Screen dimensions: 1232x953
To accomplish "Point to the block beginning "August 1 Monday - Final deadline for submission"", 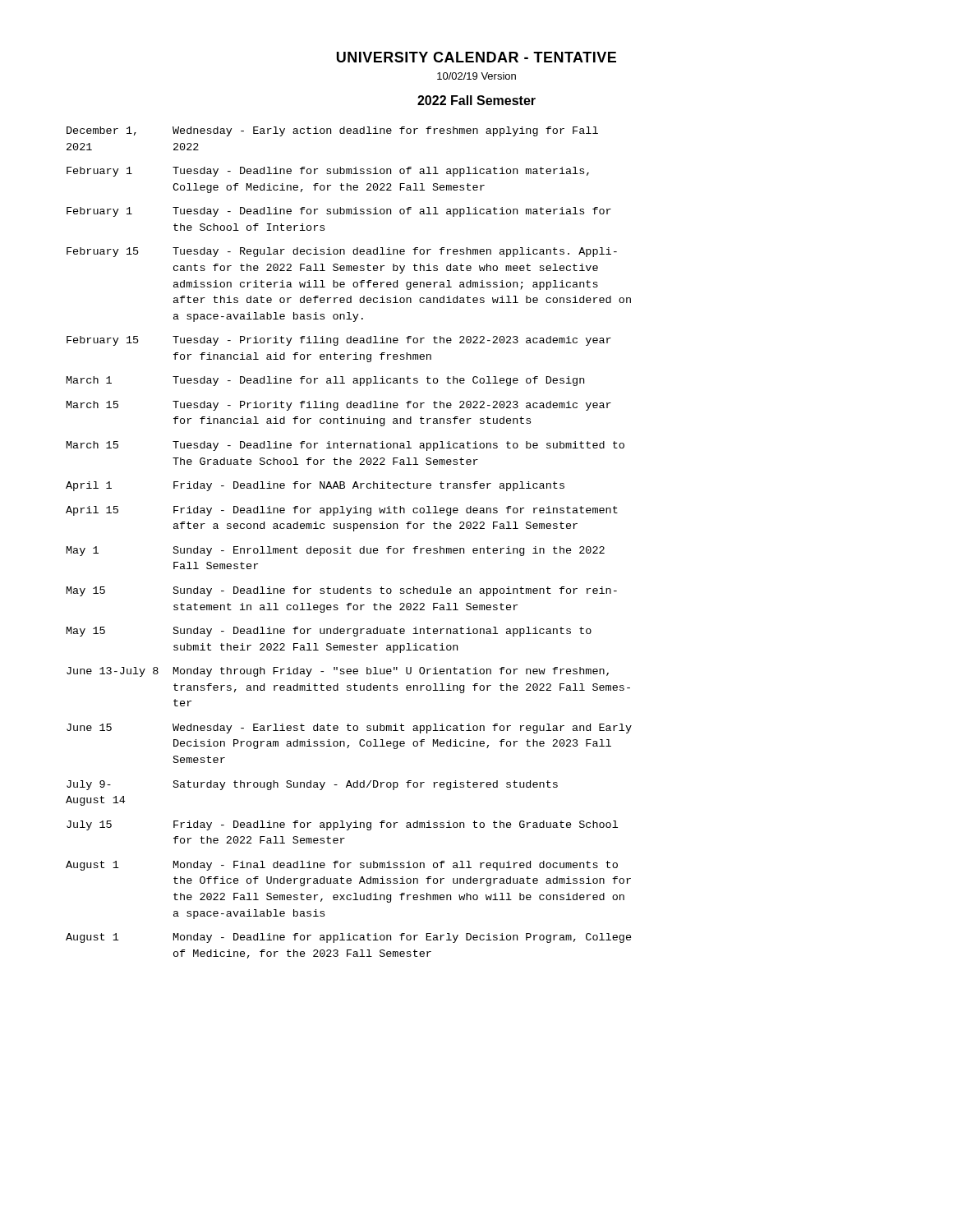I will click(x=476, y=889).
